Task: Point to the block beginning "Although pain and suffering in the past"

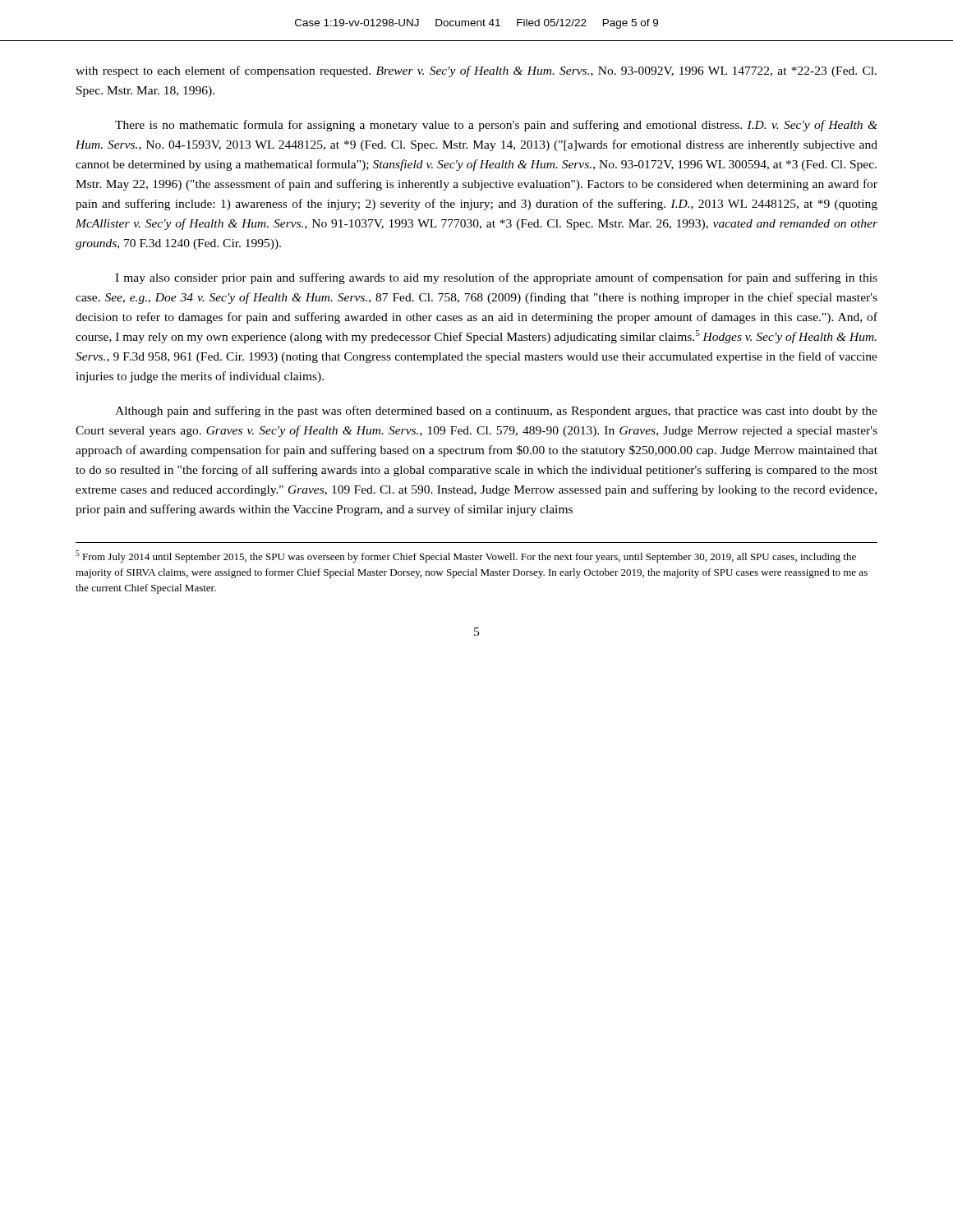Action: click(476, 460)
